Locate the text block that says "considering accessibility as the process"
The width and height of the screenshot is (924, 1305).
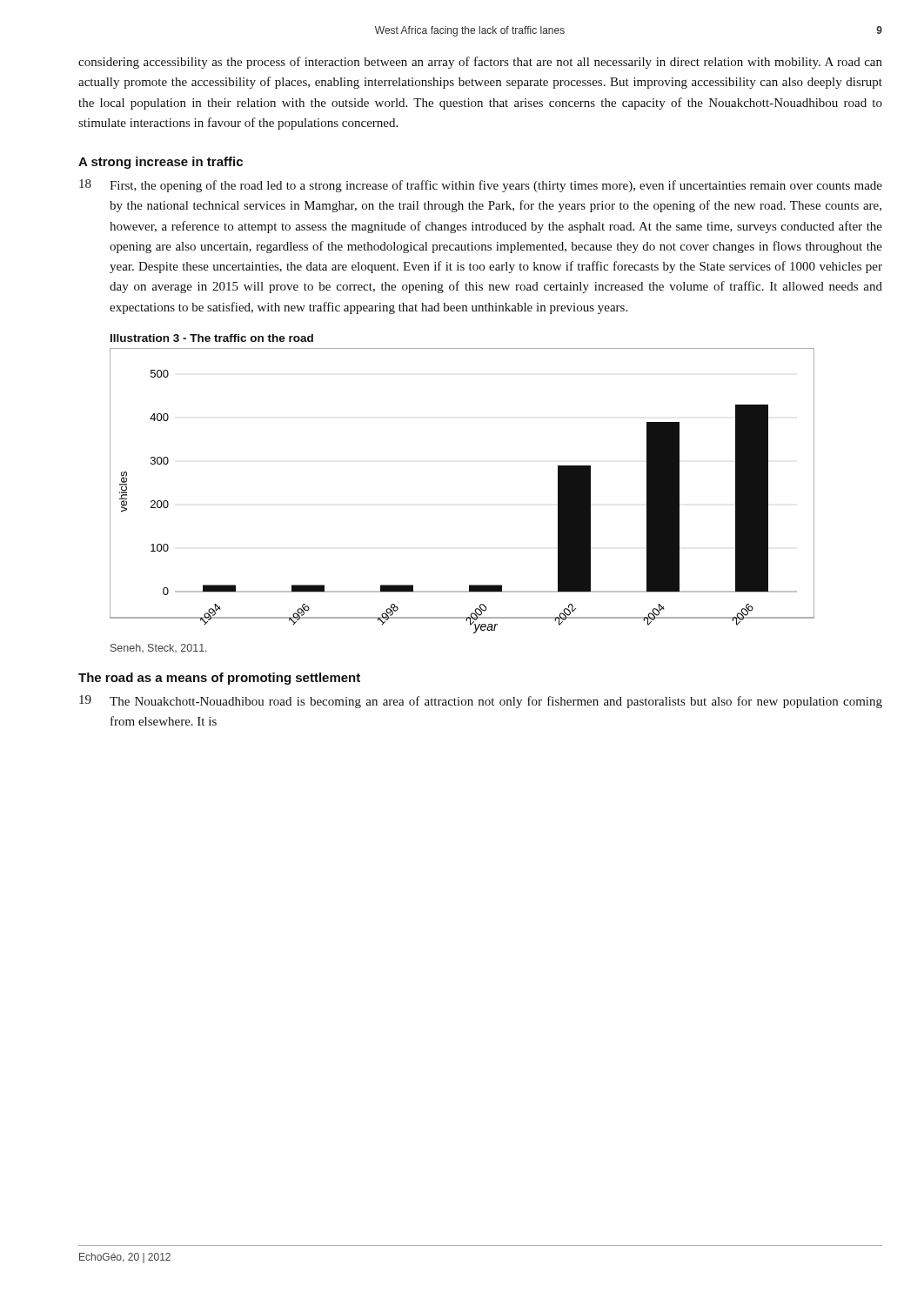(480, 92)
